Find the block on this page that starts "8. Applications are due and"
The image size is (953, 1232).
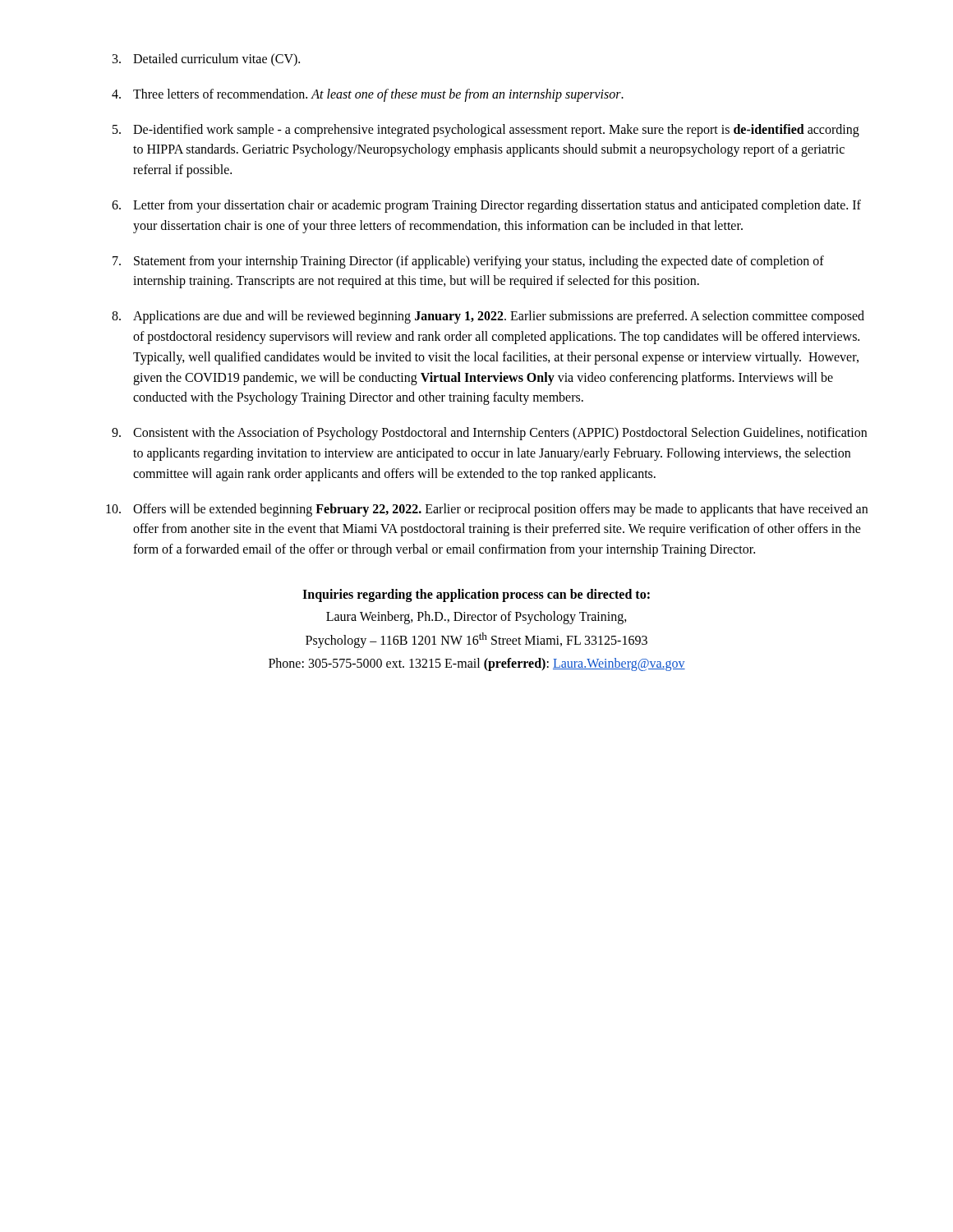[x=476, y=357]
